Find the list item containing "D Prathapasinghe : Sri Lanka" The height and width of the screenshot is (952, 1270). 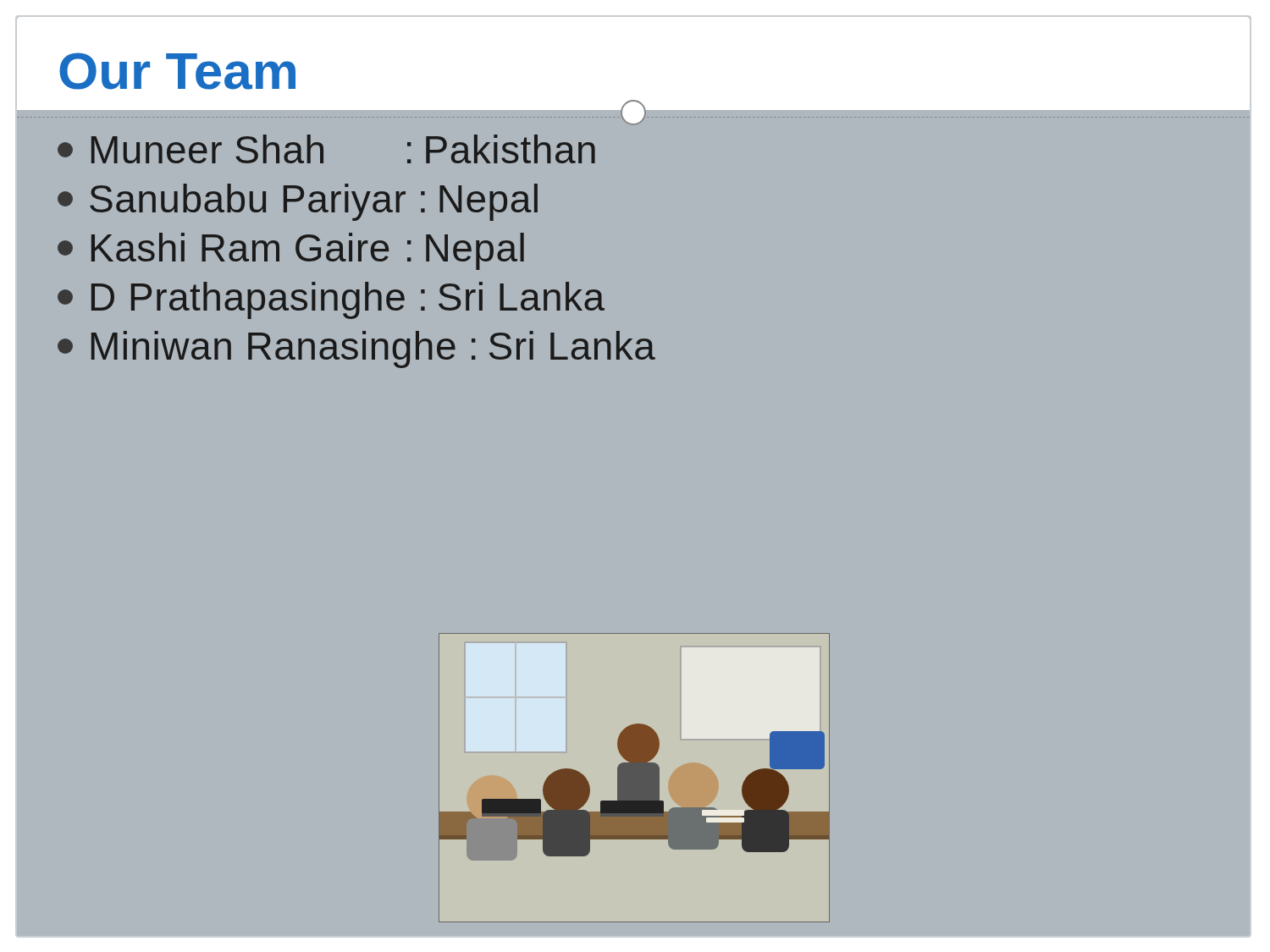point(331,297)
